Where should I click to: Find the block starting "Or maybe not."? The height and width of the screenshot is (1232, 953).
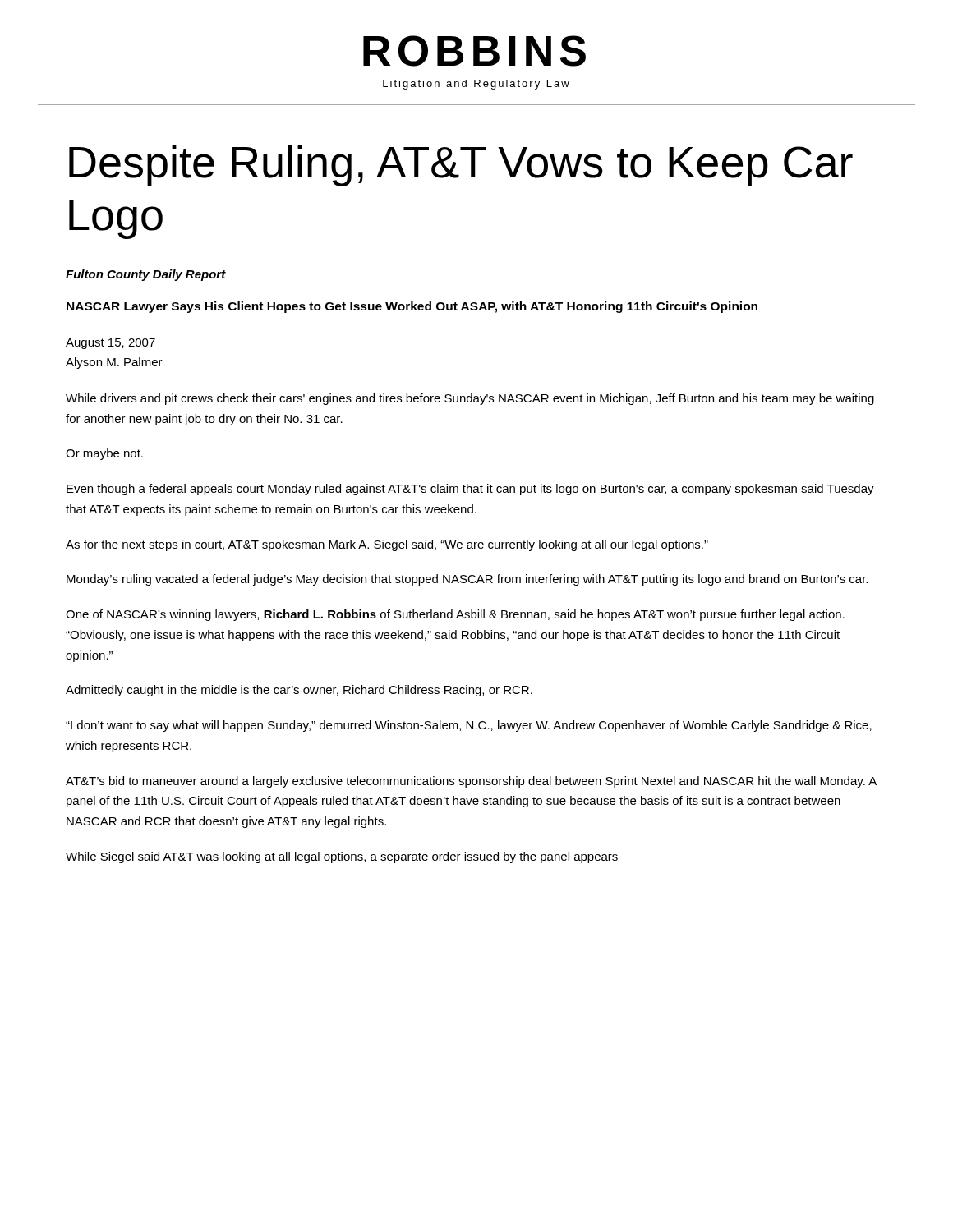point(105,453)
